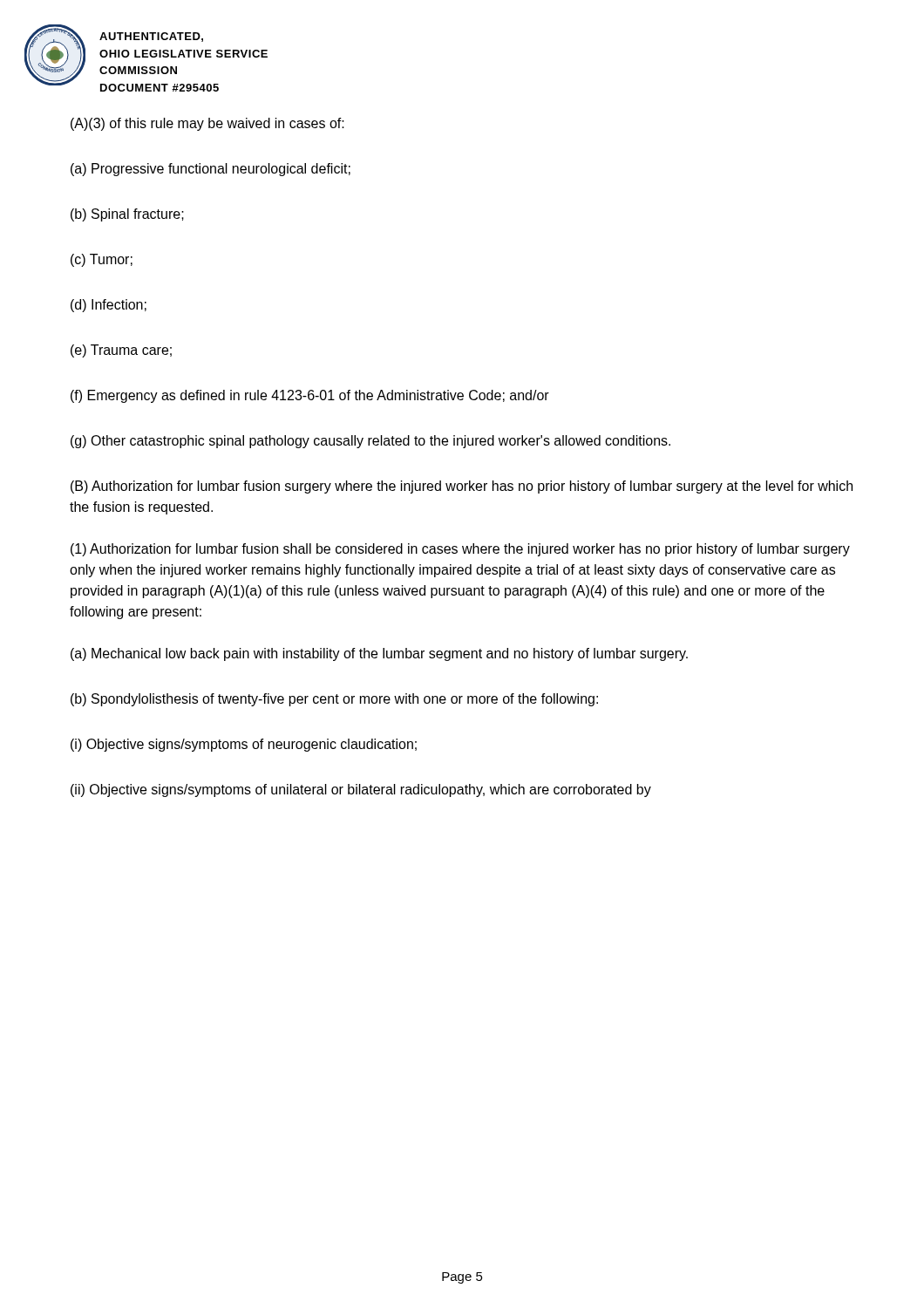The image size is (924, 1308).
Task: Point to the block beginning "(f) Emergency as"
Action: coord(309,395)
